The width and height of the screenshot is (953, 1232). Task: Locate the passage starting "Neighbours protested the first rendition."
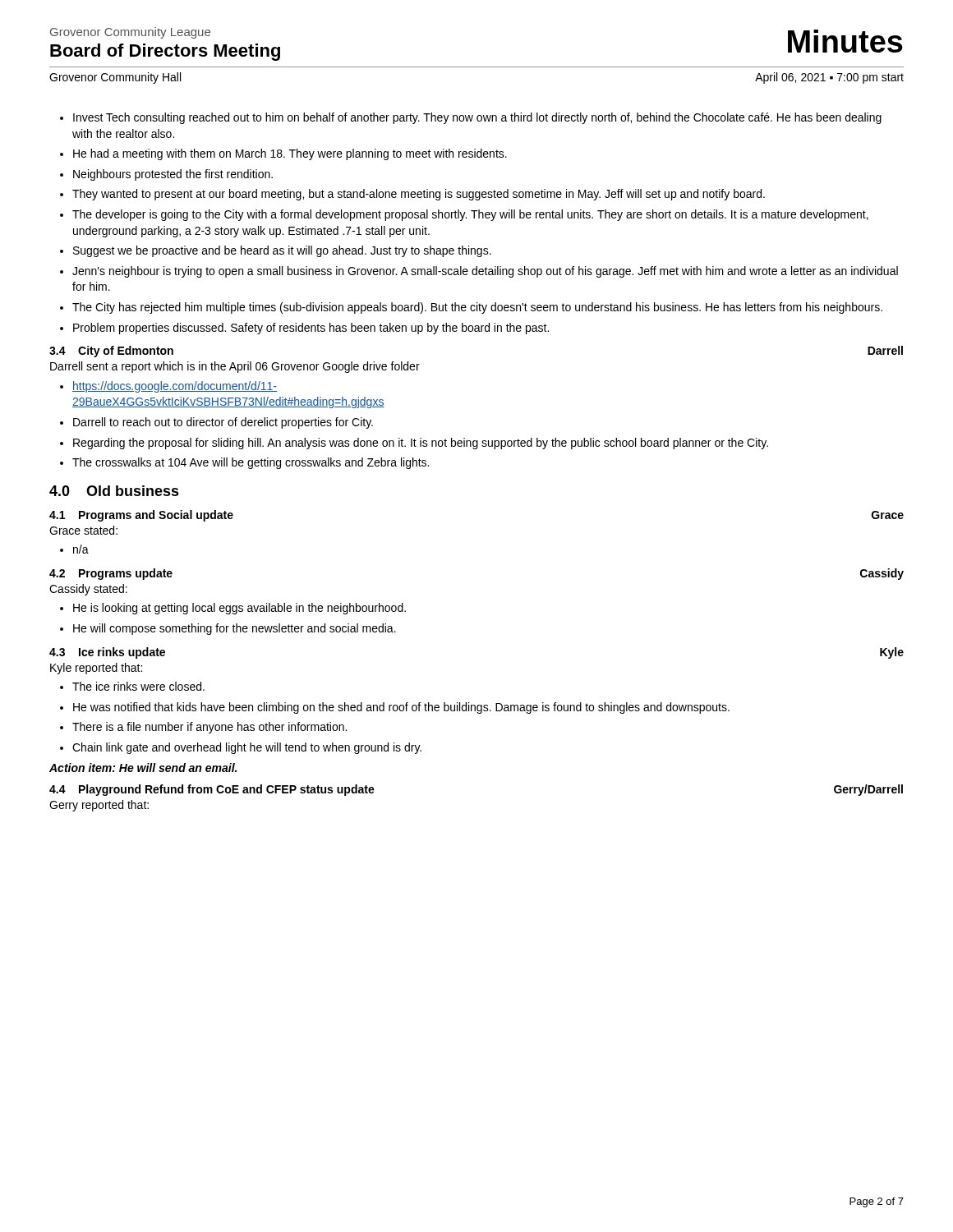click(173, 174)
